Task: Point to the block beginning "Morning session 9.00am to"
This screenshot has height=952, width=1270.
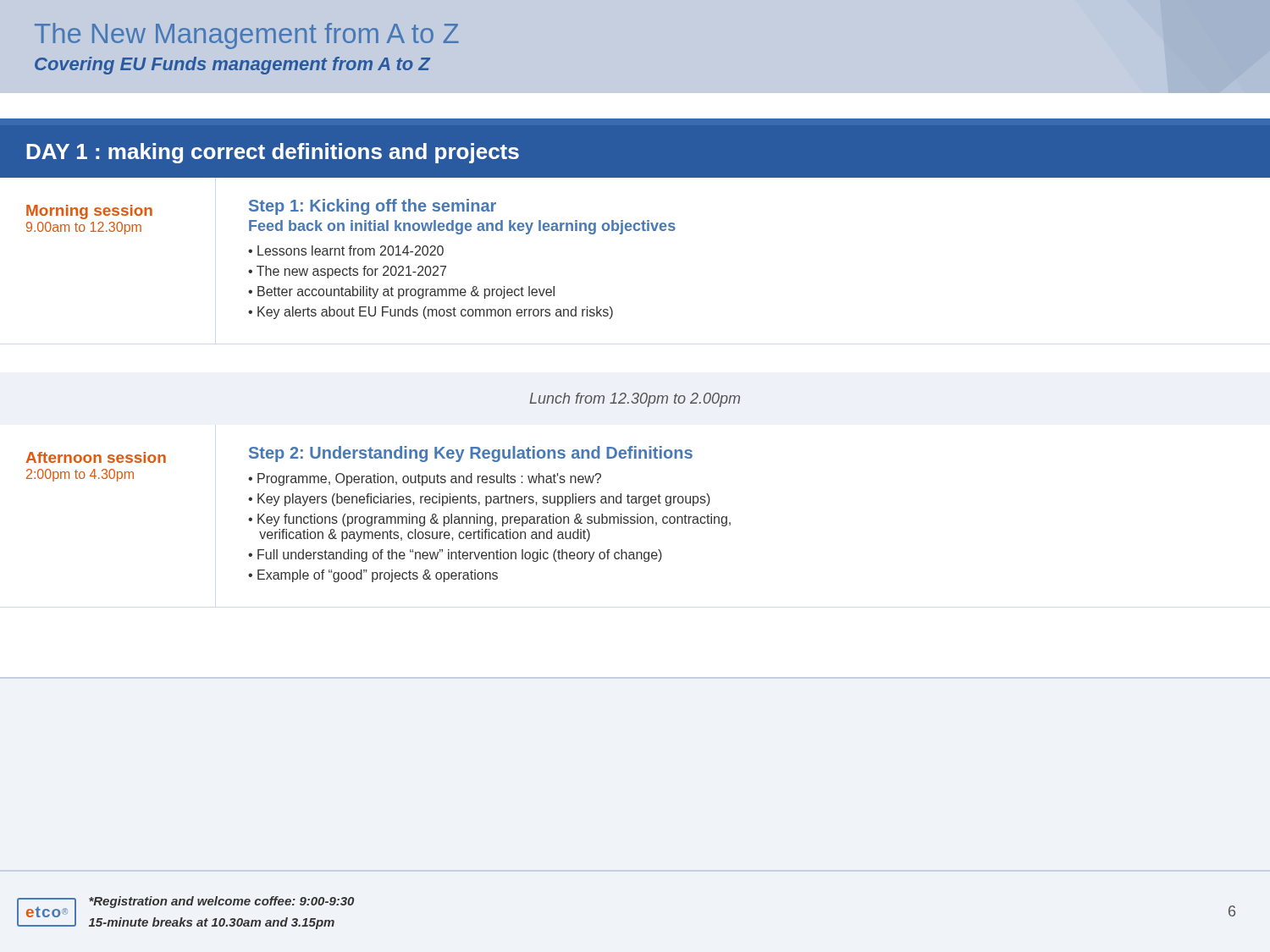Action: pyautogui.click(x=113, y=218)
